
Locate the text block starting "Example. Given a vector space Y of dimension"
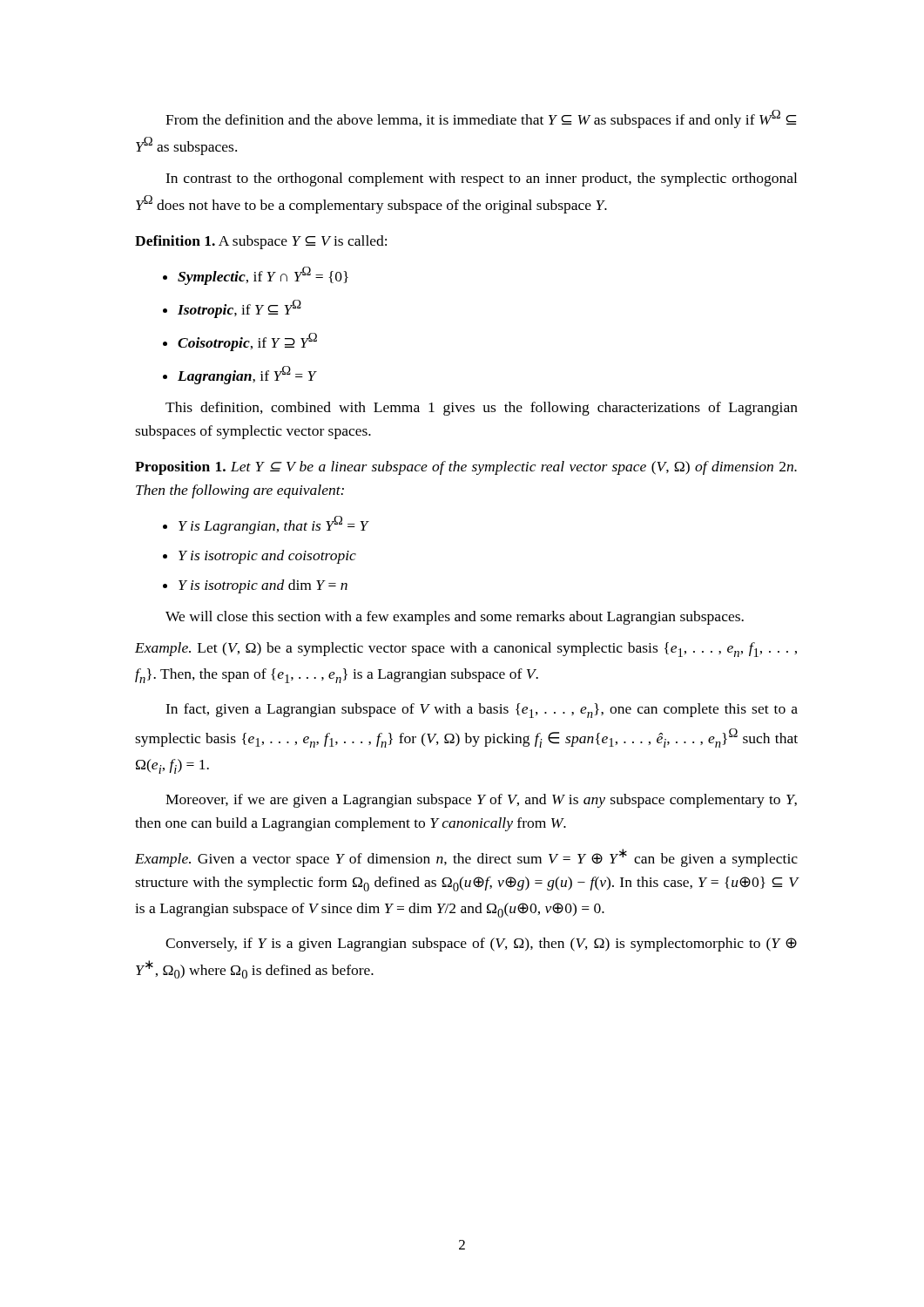(466, 883)
